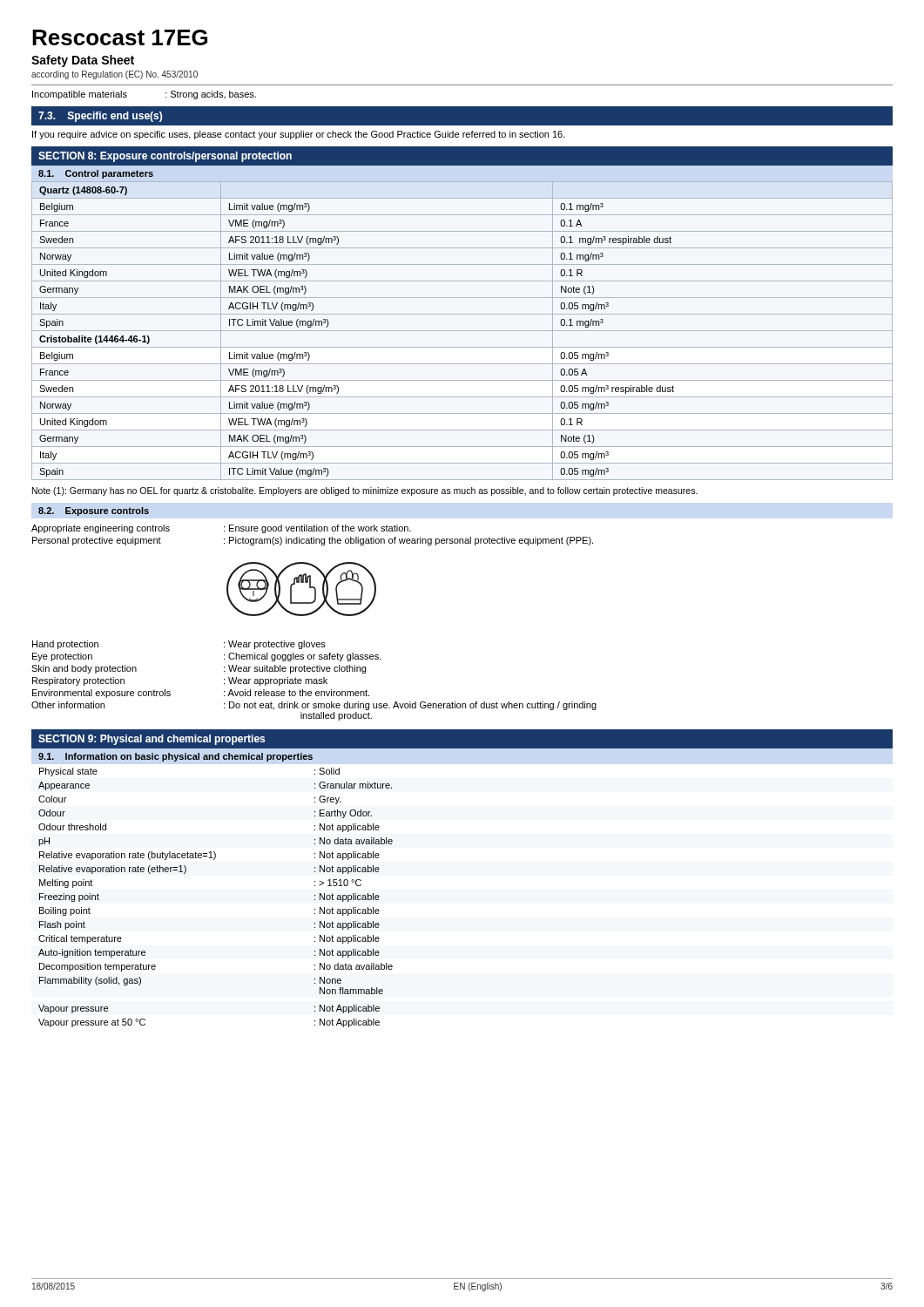Image resolution: width=924 pixels, height=1307 pixels.
Task: Click on the section header with the text "SECTION 8: Exposure controls/personal protection"
Action: (x=165, y=156)
